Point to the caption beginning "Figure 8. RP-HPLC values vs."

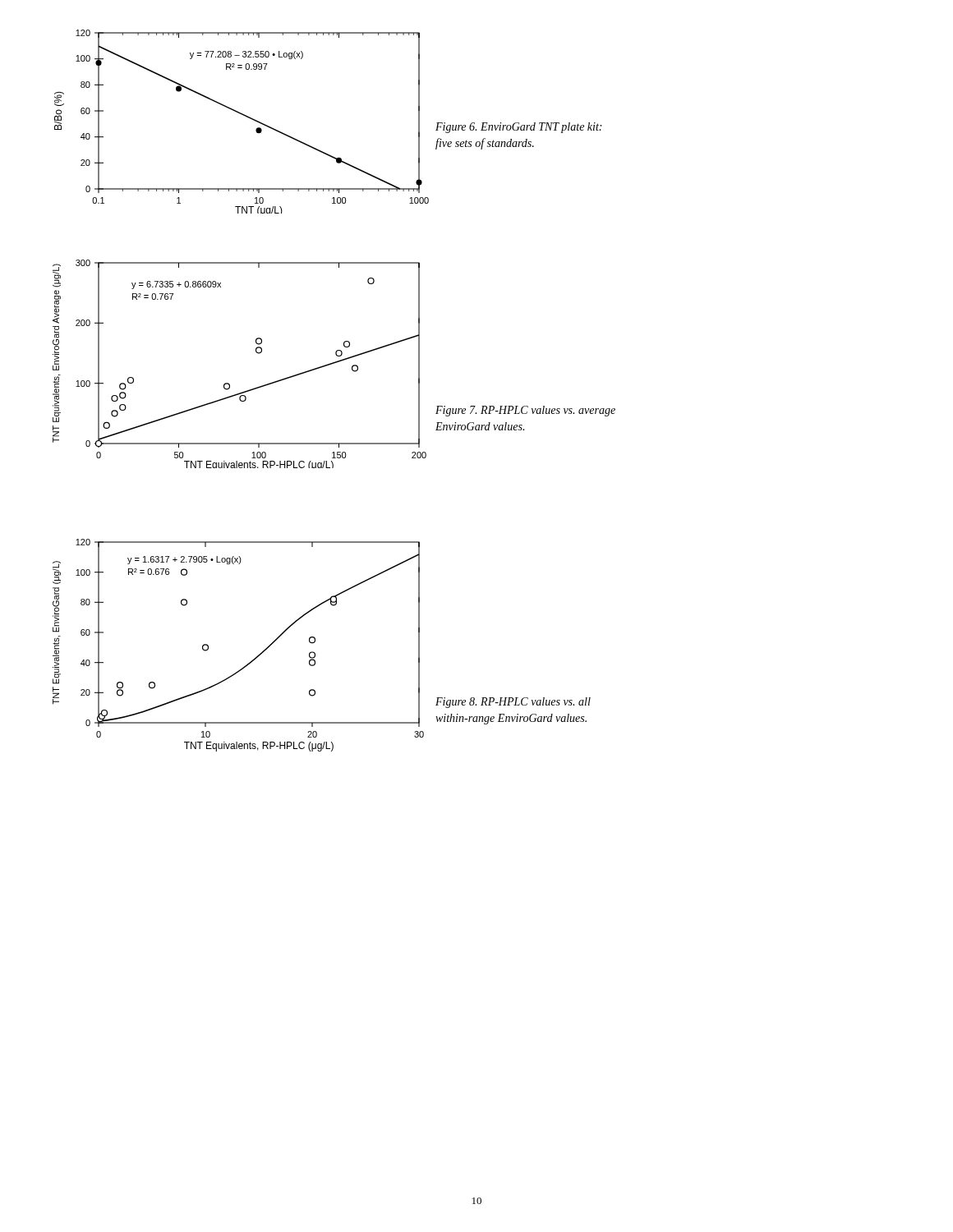pyautogui.click(x=513, y=710)
